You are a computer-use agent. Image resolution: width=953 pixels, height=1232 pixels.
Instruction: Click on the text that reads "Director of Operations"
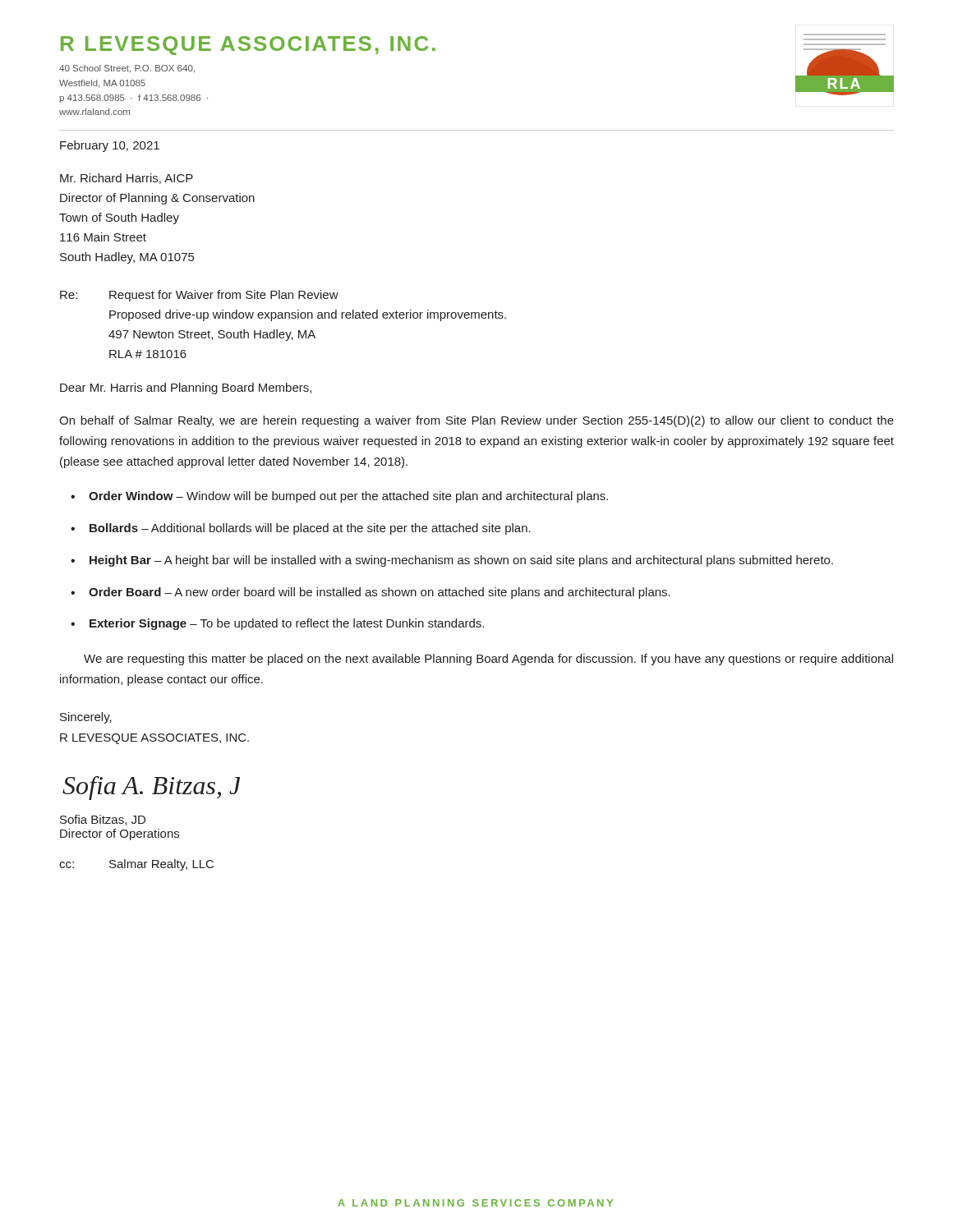click(119, 833)
